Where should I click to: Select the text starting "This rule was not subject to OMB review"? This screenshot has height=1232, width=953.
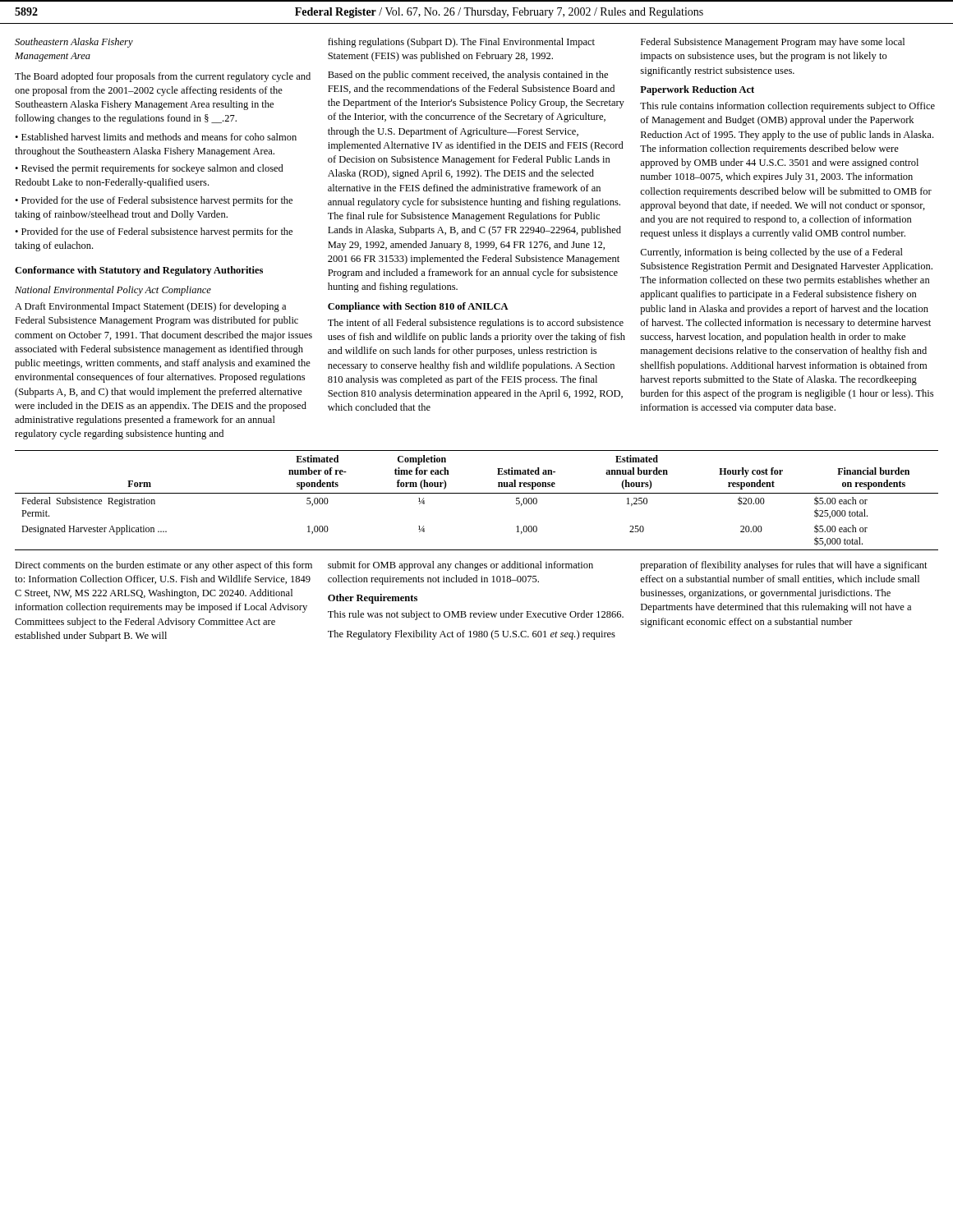pos(476,625)
